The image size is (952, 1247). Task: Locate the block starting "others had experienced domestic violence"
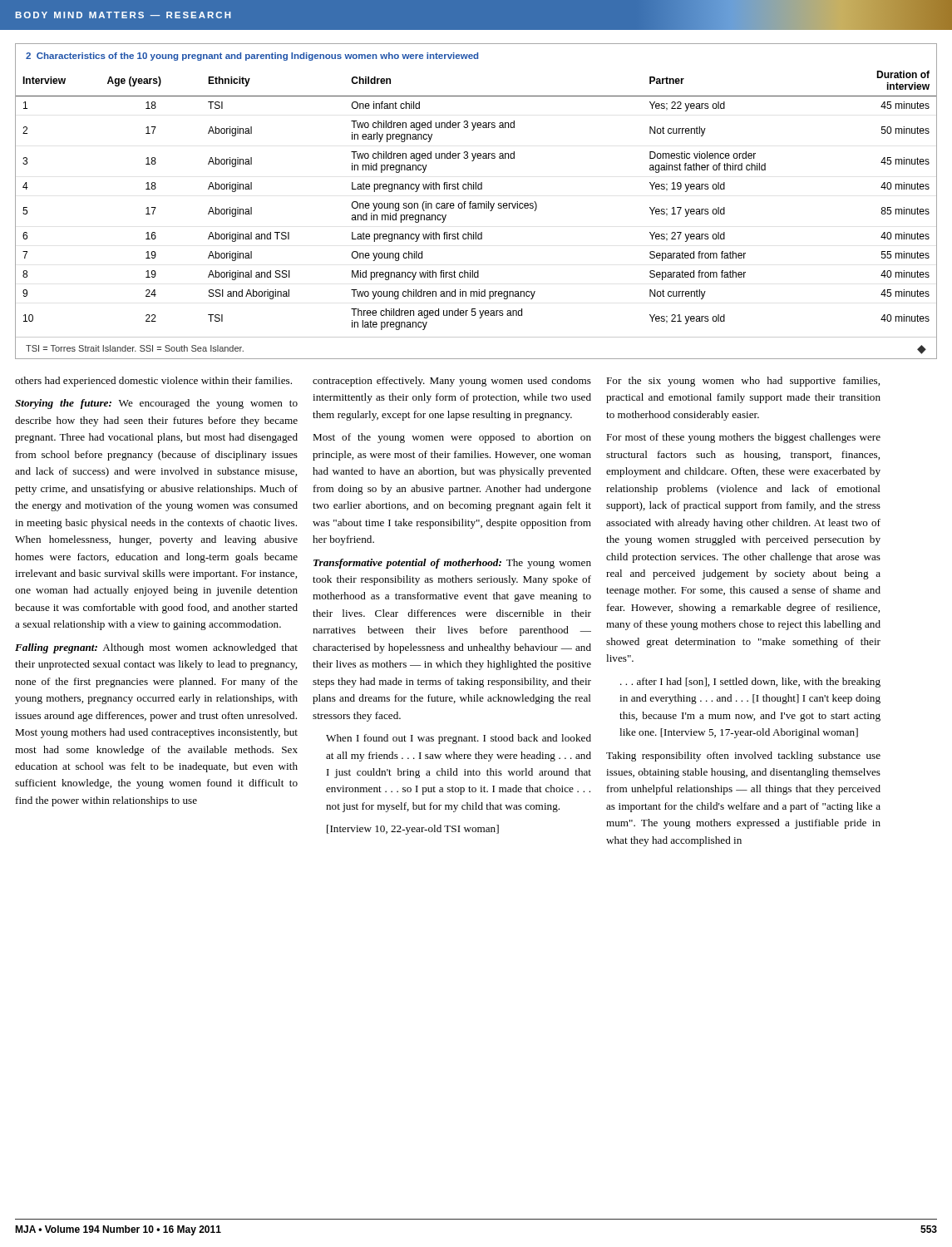click(x=156, y=503)
